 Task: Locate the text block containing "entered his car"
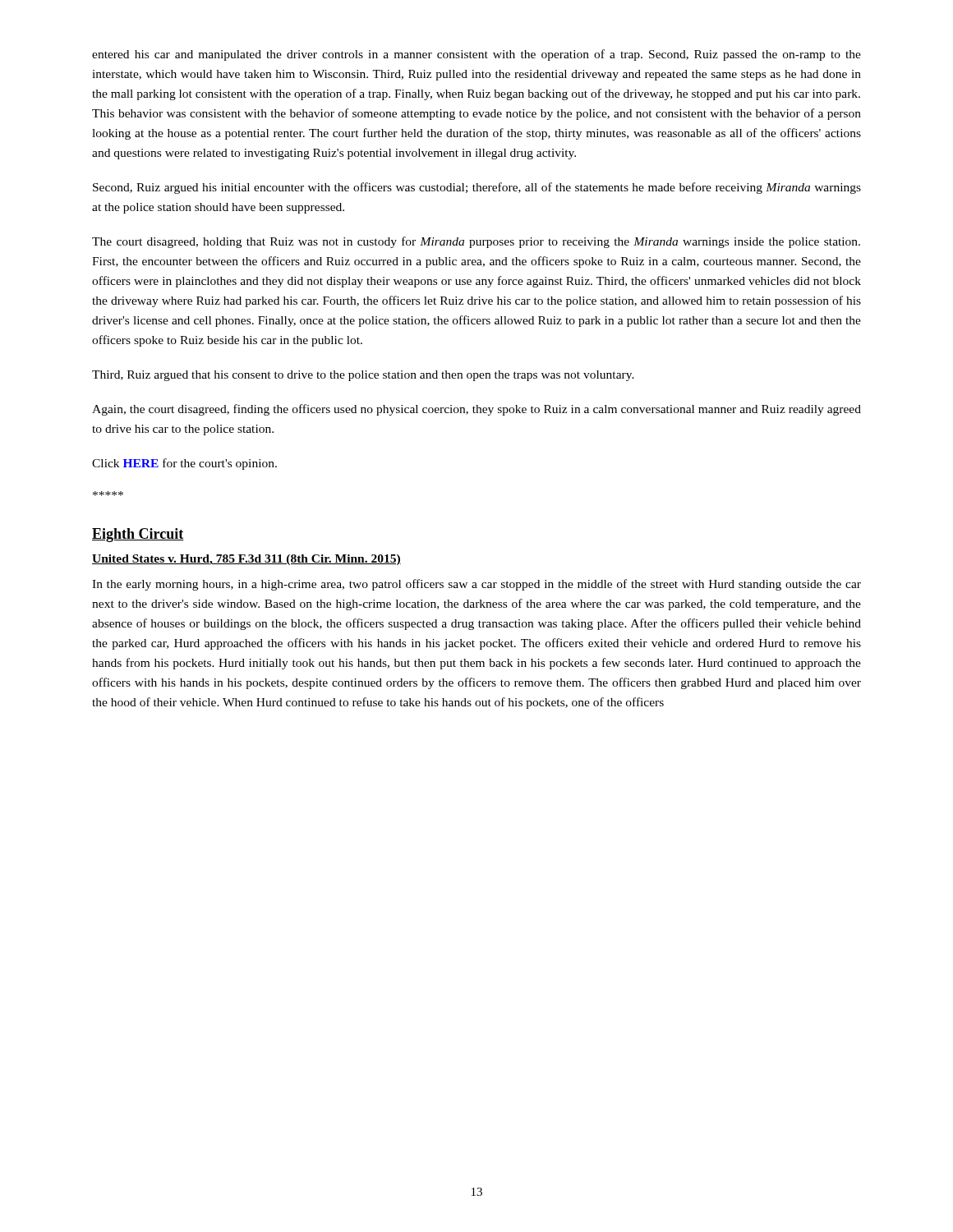coord(476,103)
